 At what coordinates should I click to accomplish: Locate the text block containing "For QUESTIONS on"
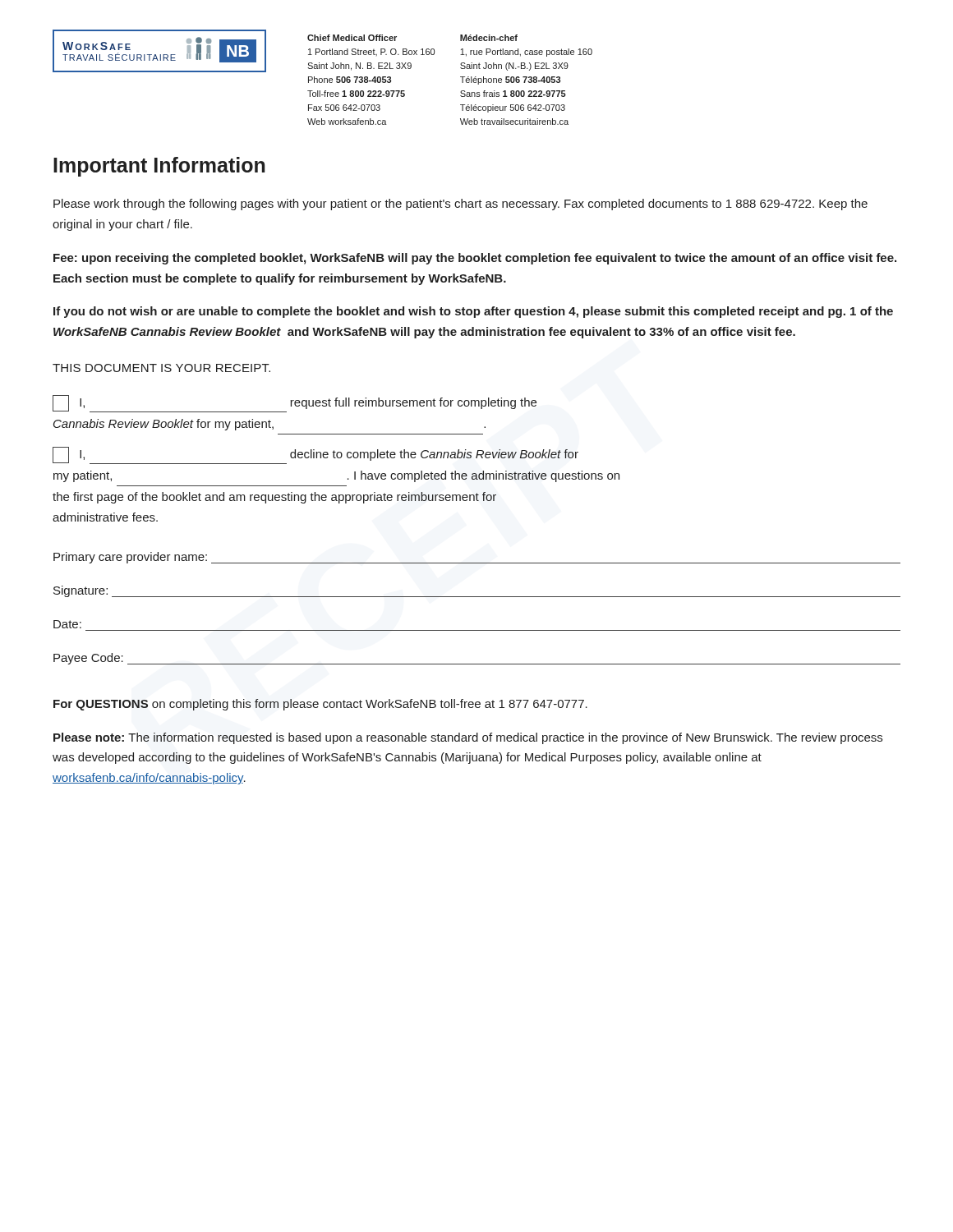[320, 703]
